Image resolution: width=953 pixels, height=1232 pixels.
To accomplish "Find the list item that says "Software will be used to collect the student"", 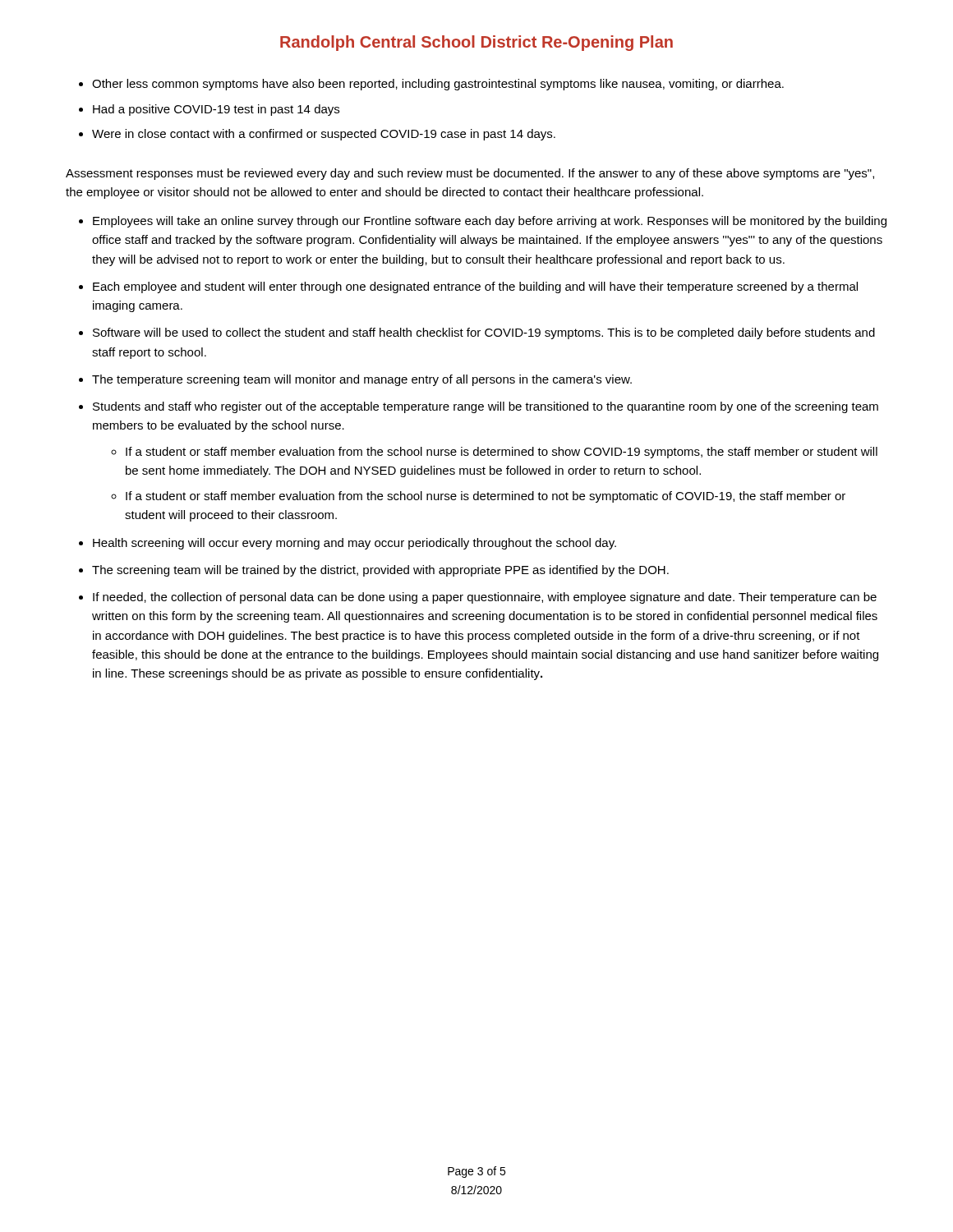I will coord(484,342).
